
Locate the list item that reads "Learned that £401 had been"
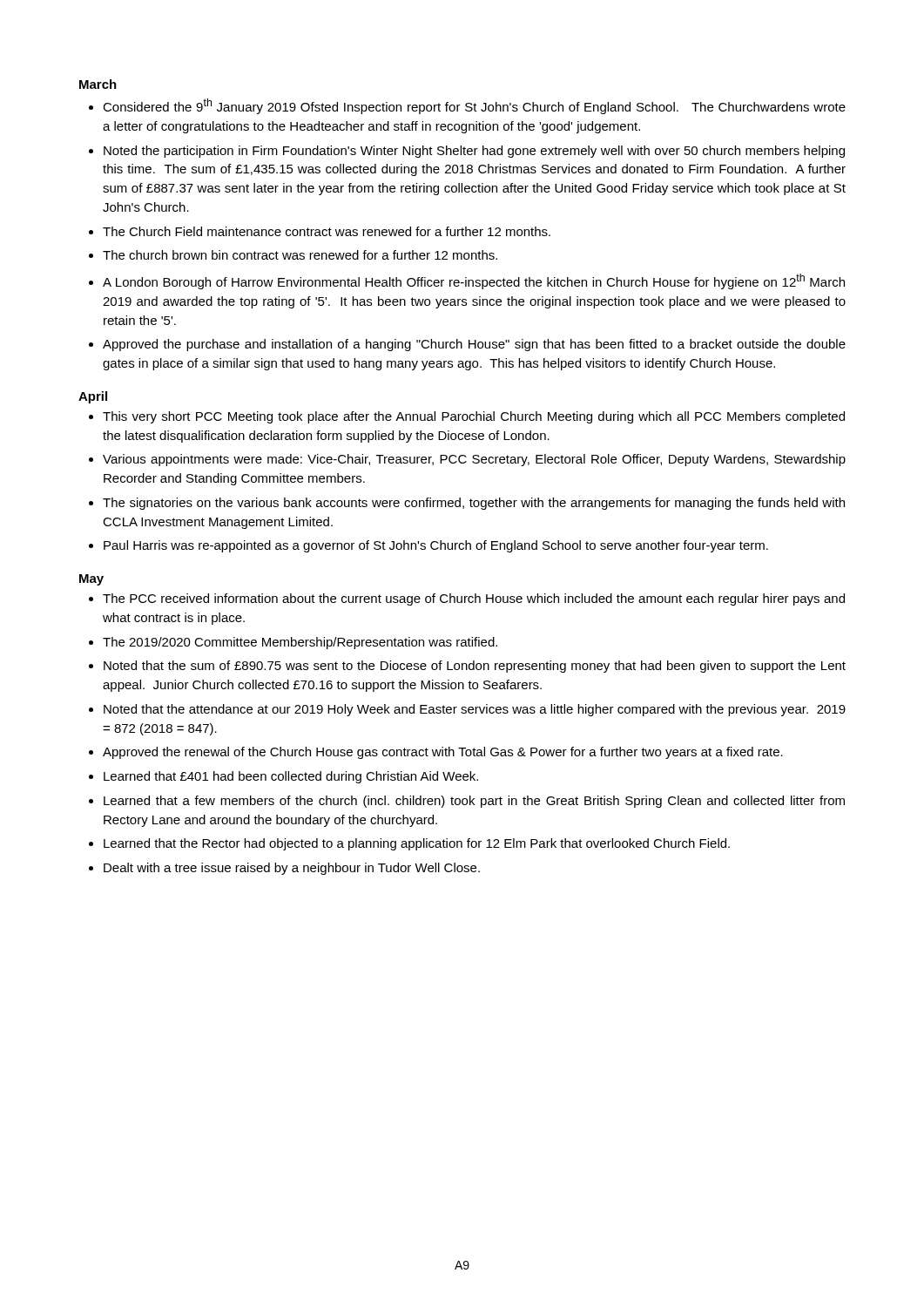(x=291, y=776)
